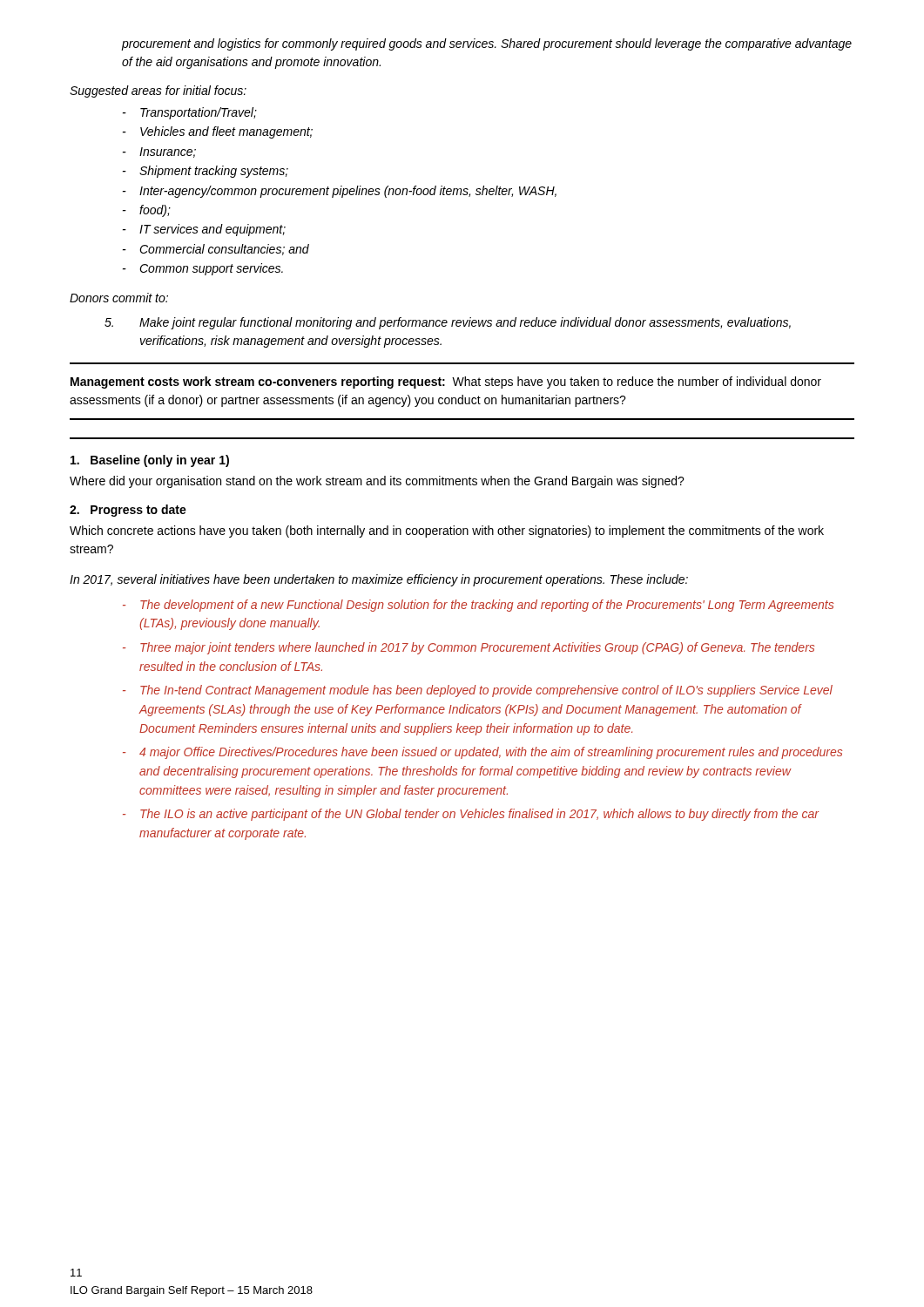Locate the passage starting "Inter-agency/common procurement pipelines (non-food items,"
Viewport: 924px width, 1307px height.
click(x=349, y=190)
